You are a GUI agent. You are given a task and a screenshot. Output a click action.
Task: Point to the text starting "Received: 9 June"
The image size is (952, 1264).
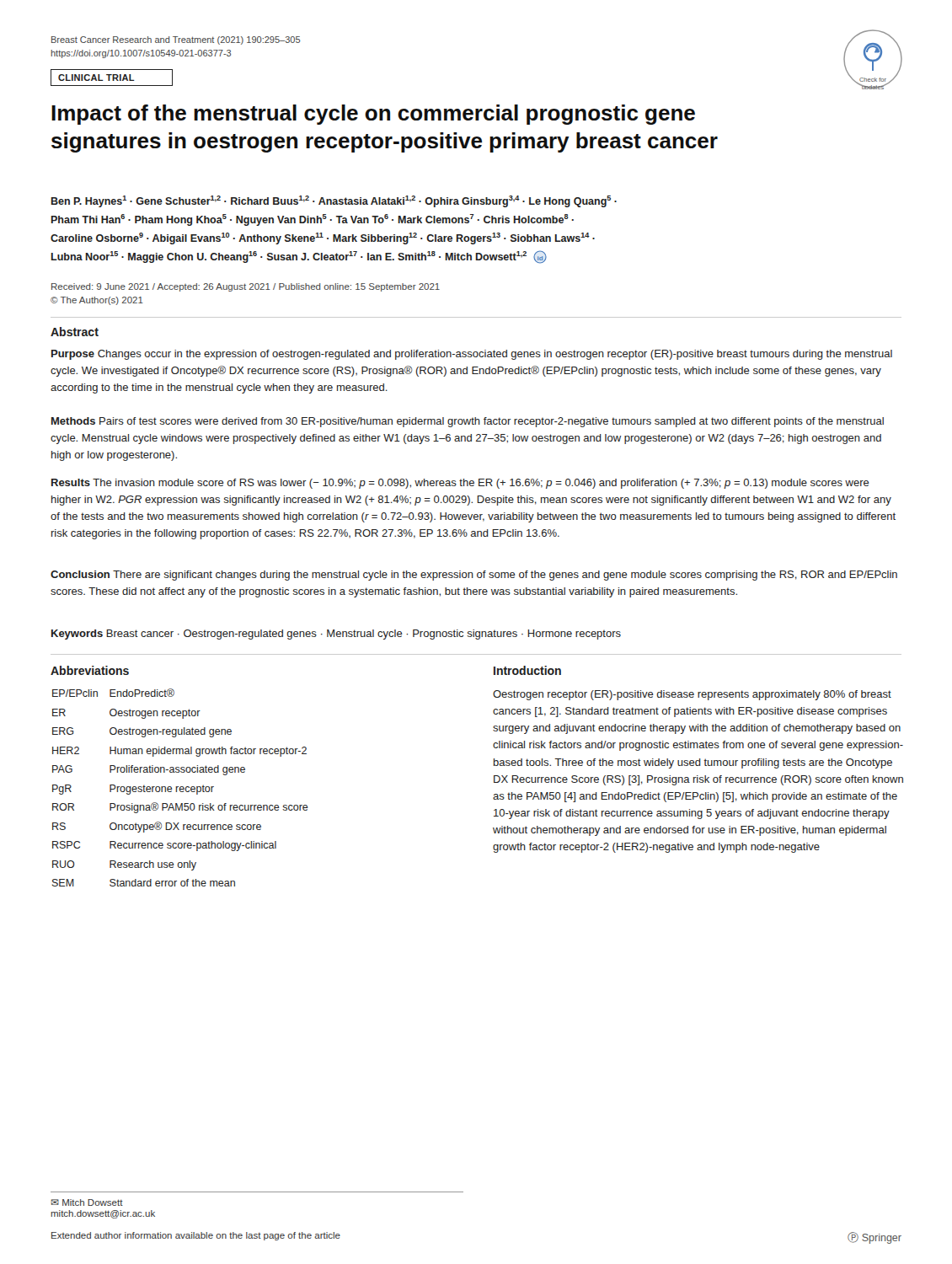245,287
